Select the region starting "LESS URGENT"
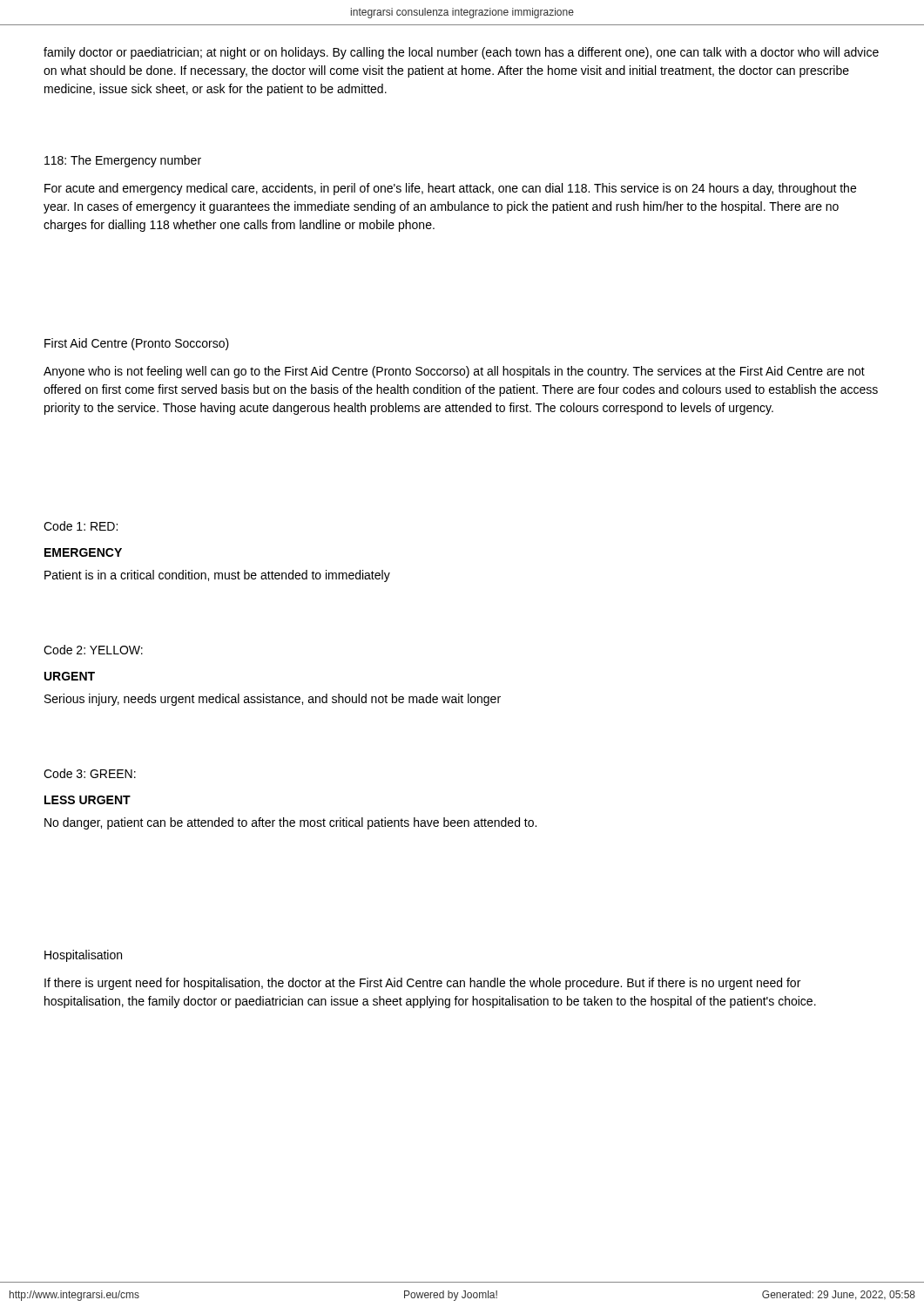924x1307 pixels. point(87,800)
